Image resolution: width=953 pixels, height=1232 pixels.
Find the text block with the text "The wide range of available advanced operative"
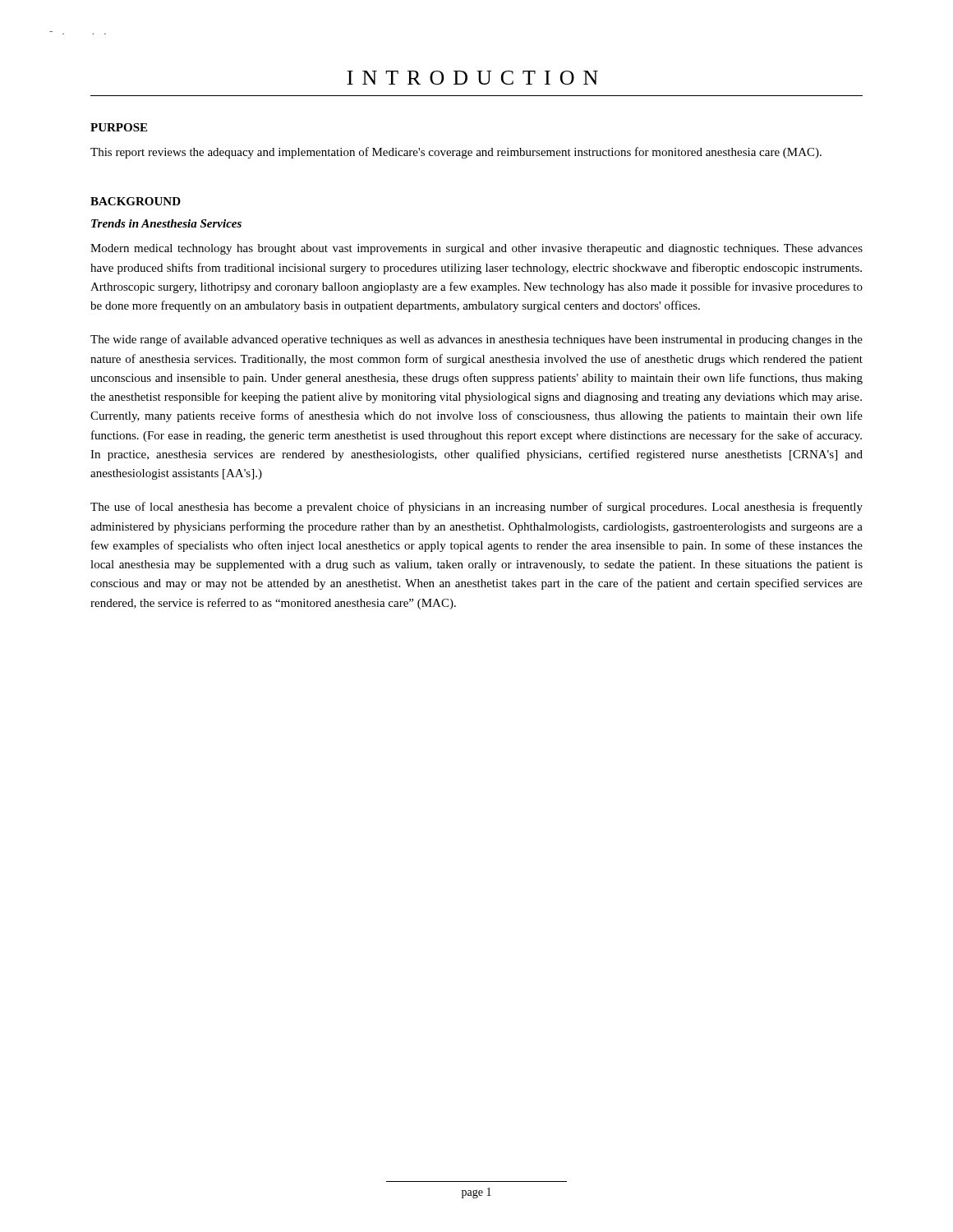click(476, 406)
